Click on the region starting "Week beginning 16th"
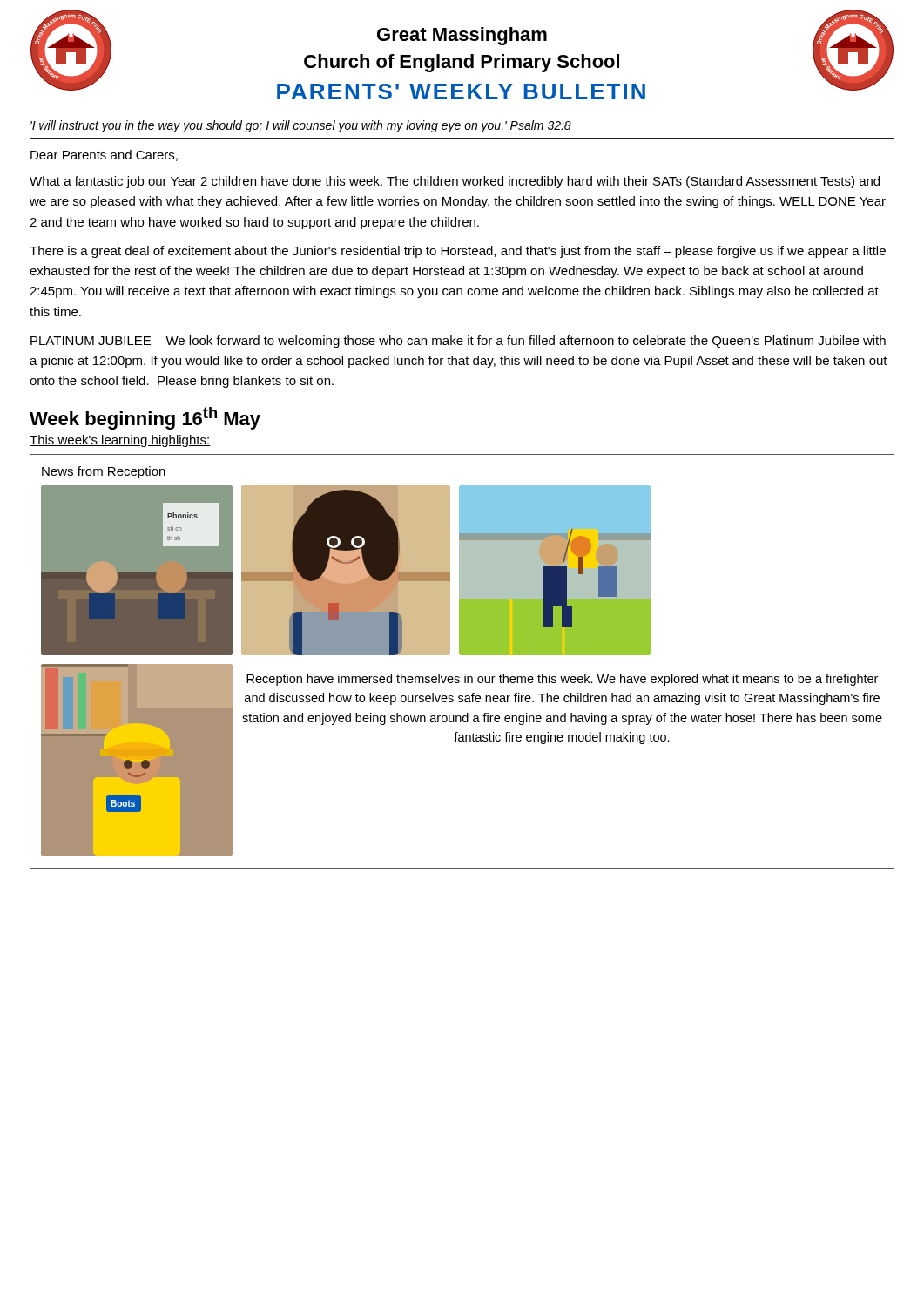Image resolution: width=924 pixels, height=1307 pixels. point(145,416)
